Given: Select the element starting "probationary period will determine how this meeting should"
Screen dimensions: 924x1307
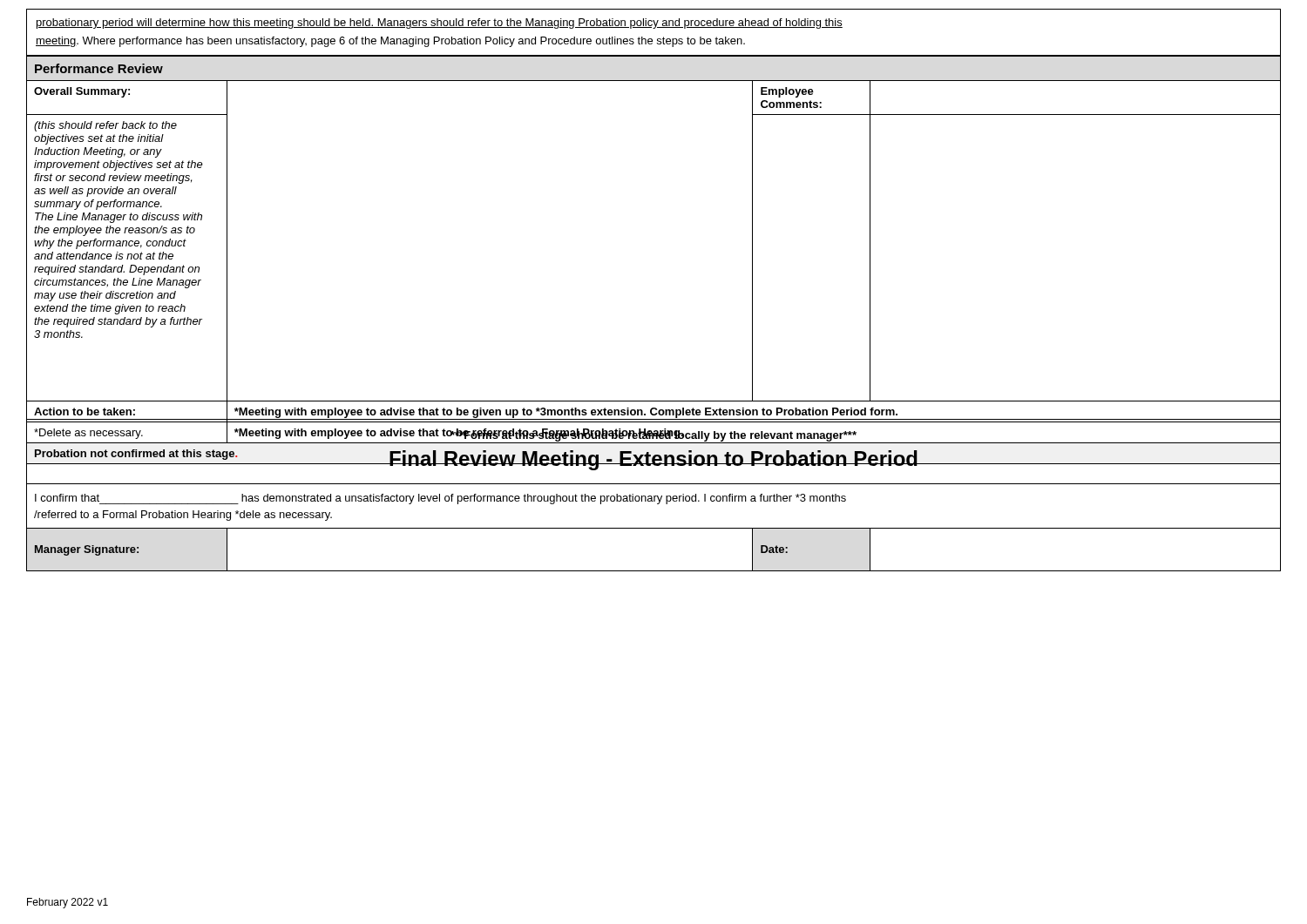Looking at the screenshot, I should [x=439, y=31].
